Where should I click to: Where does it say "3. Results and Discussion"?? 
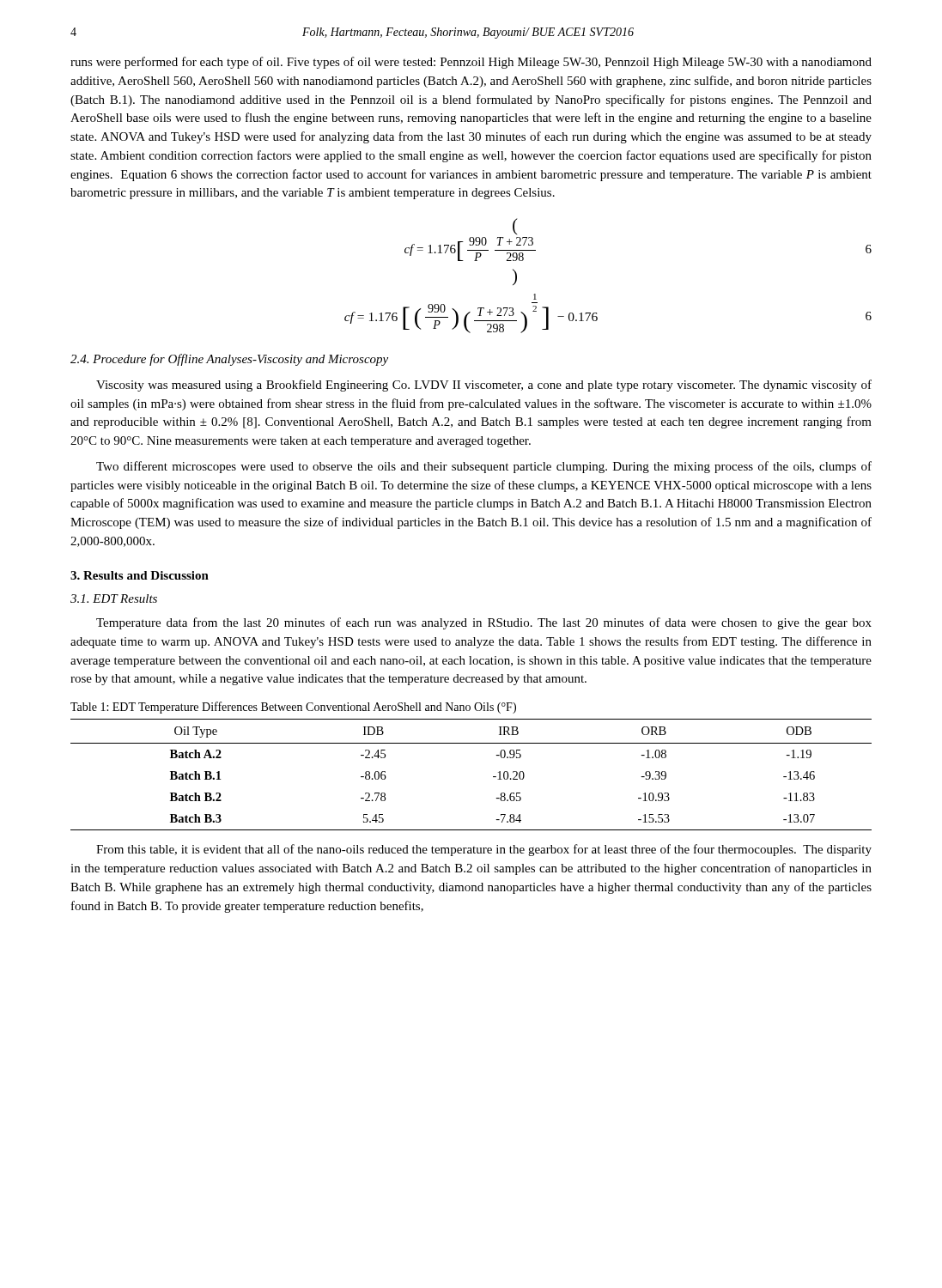pyautogui.click(x=139, y=575)
